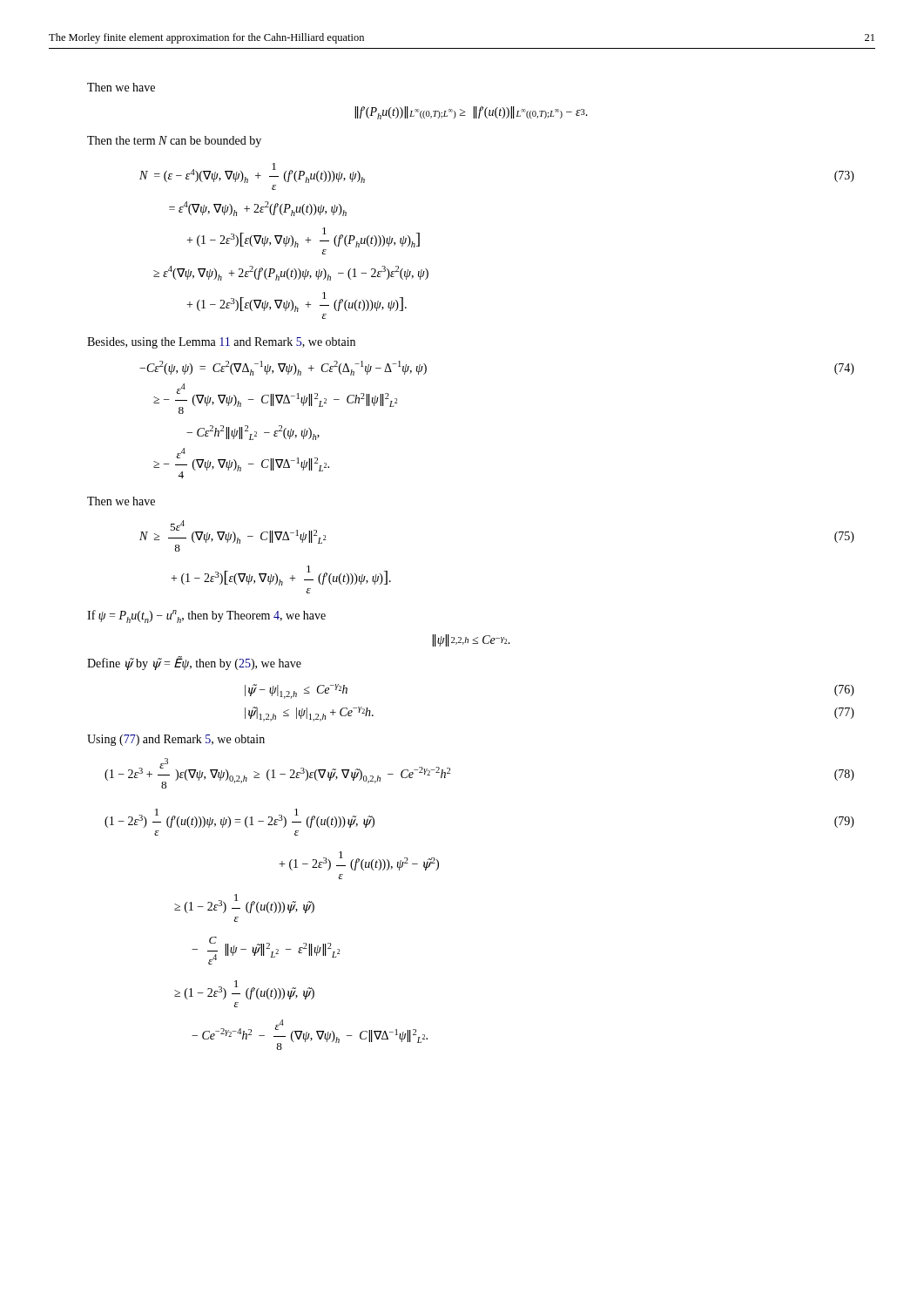Screen dimensions: 1307x924
Task: Click the formula that begins "(1 − 2ε3)"
Action: (246, 818)
